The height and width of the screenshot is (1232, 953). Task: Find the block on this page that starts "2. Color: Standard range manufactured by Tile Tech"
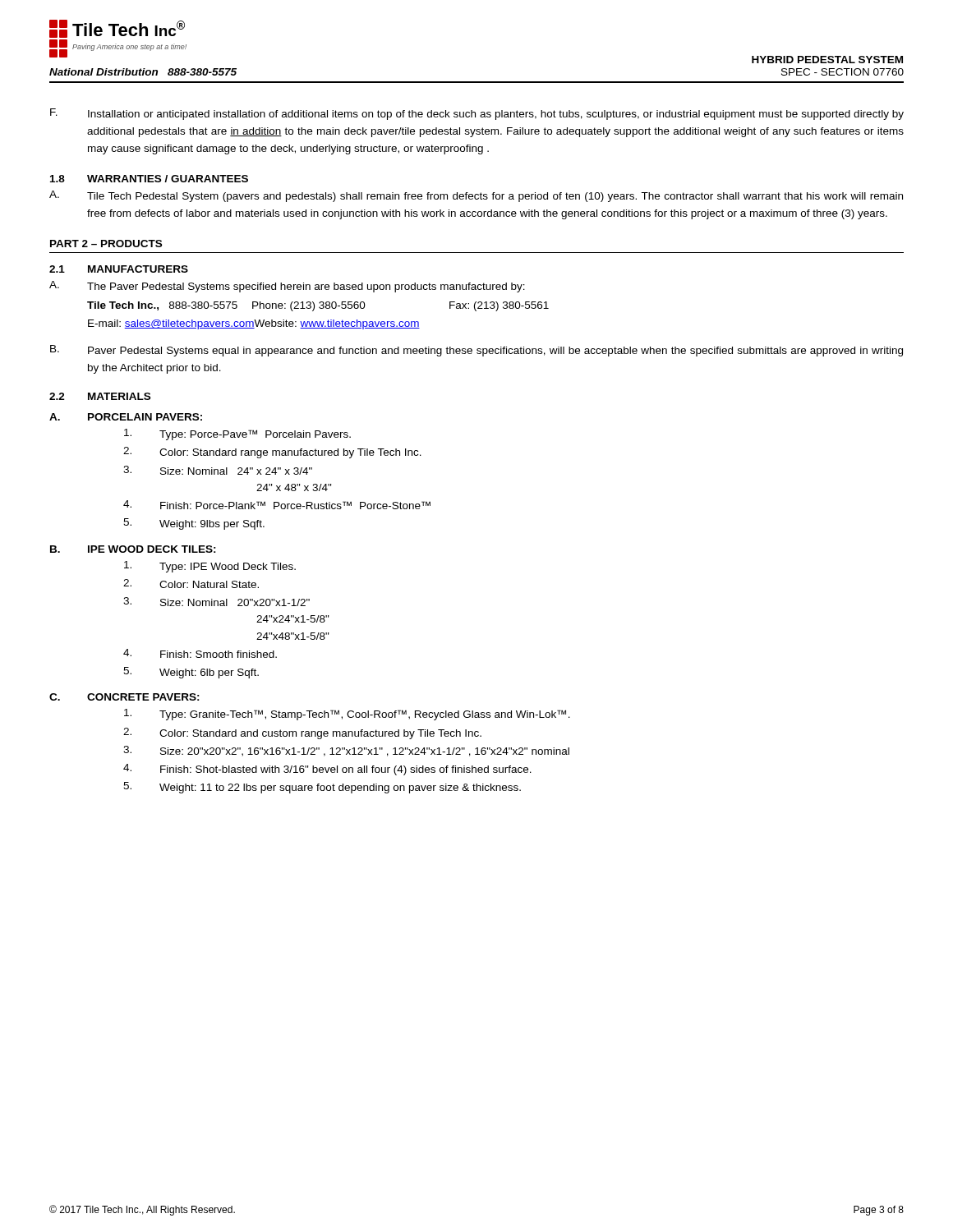[273, 453]
